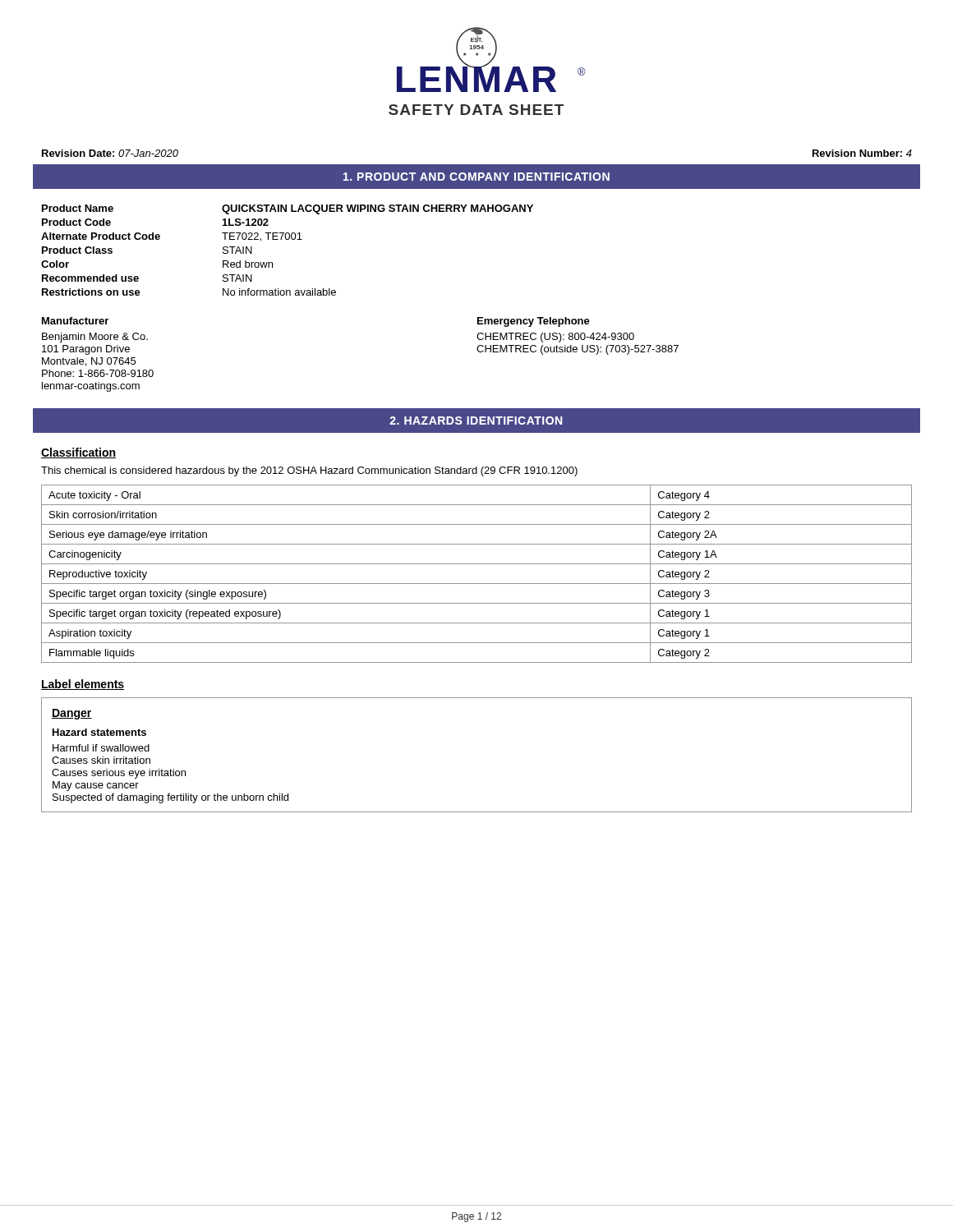Point to "1. PRODUCT AND COMPANY IDENTIFICATION"
953x1232 pixels.
tap(476, 177)
